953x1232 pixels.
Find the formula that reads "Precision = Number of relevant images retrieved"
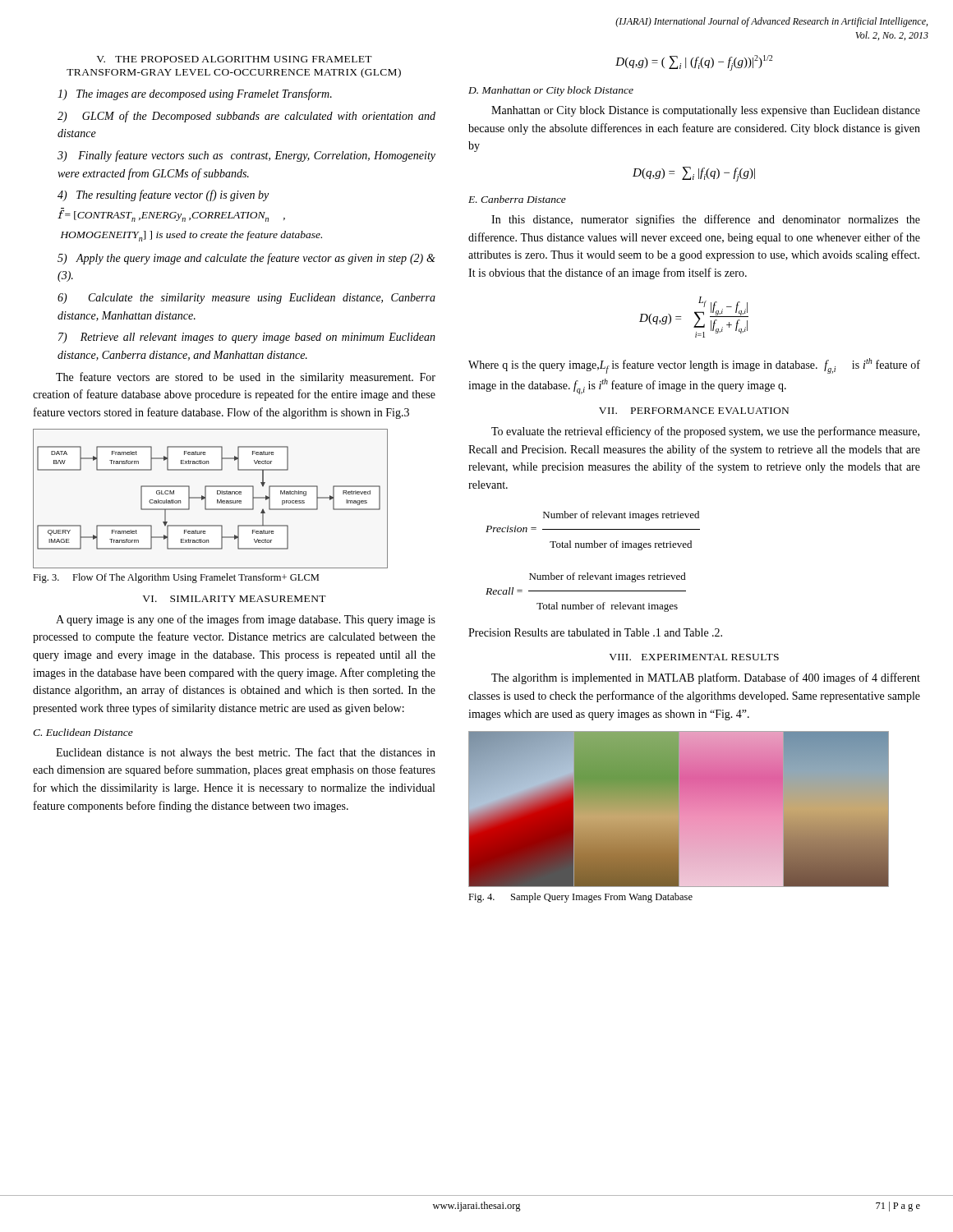click(593, 529)
